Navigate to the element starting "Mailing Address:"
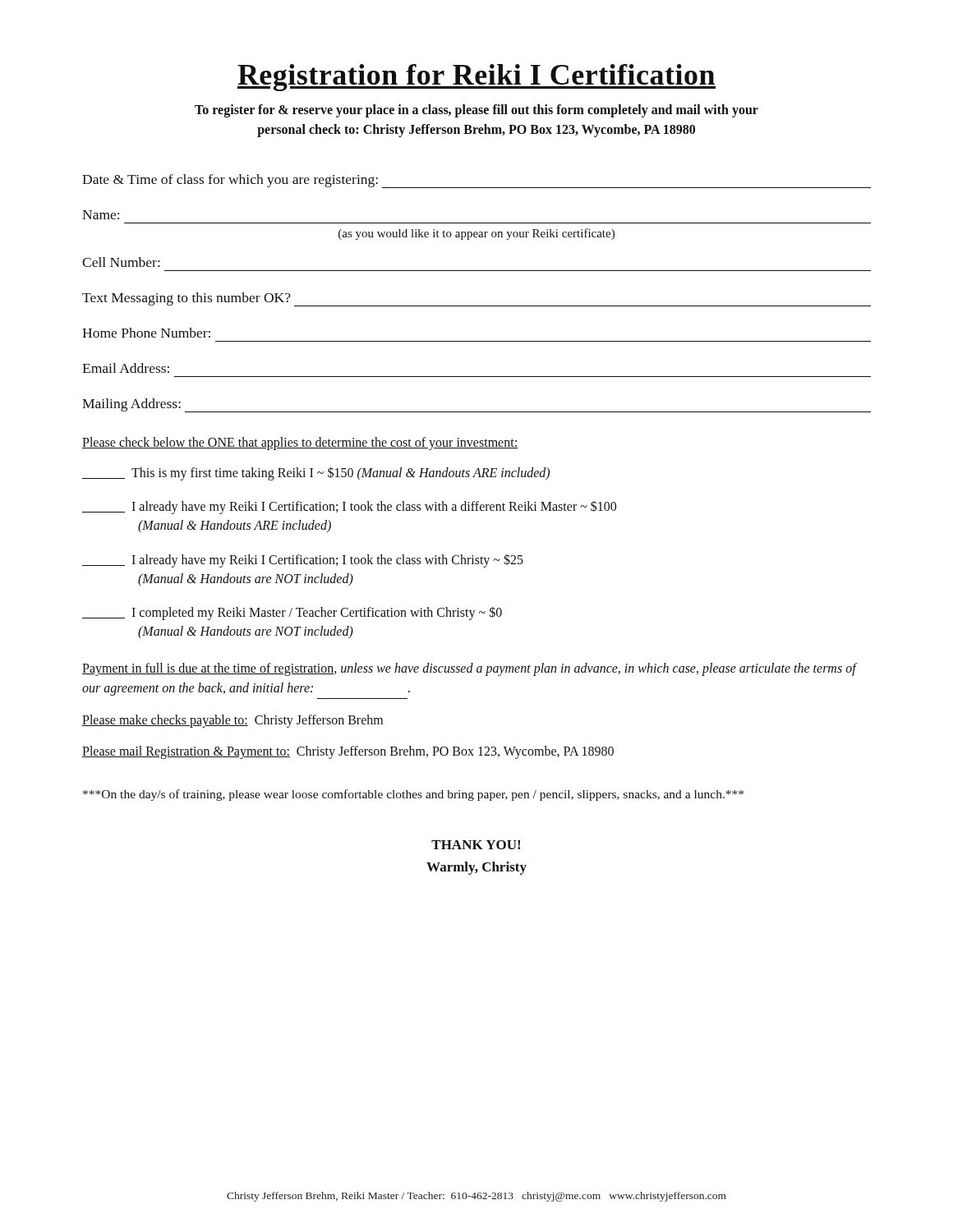 476,404
